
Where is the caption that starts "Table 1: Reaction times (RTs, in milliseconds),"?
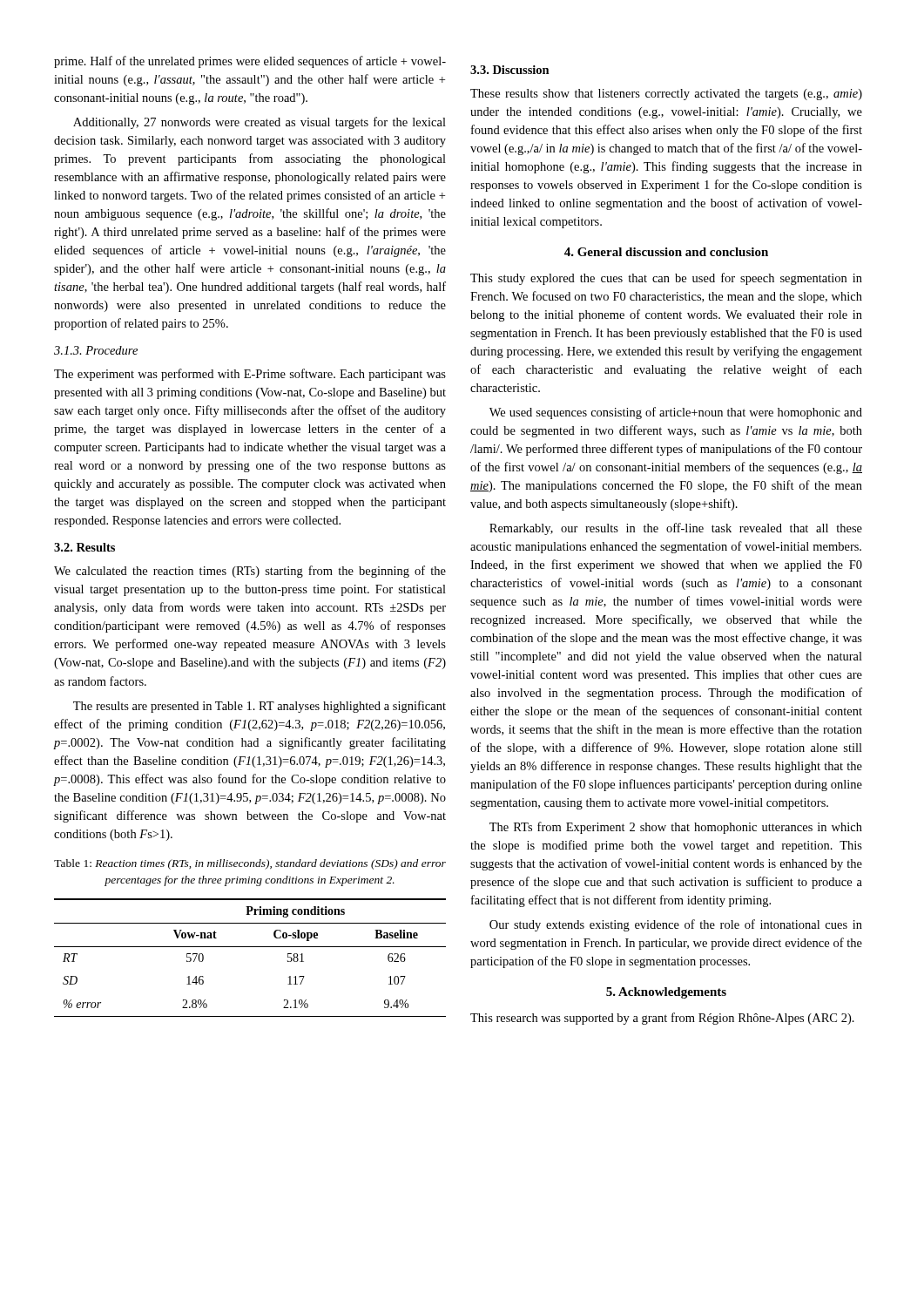pos(250,872)
